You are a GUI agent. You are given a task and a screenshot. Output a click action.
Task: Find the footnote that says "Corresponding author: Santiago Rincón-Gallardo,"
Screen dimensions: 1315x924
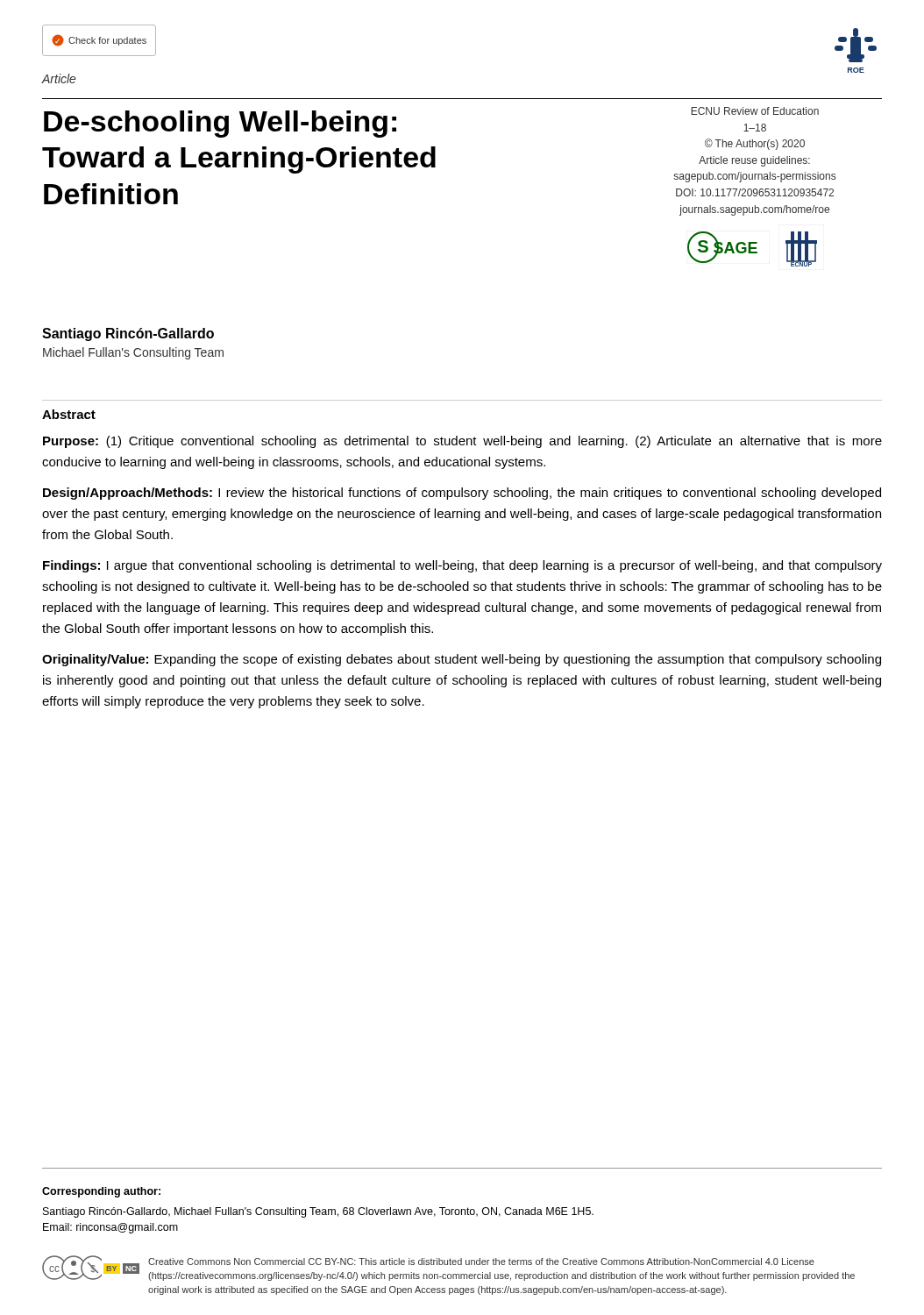coord(462,1210)
